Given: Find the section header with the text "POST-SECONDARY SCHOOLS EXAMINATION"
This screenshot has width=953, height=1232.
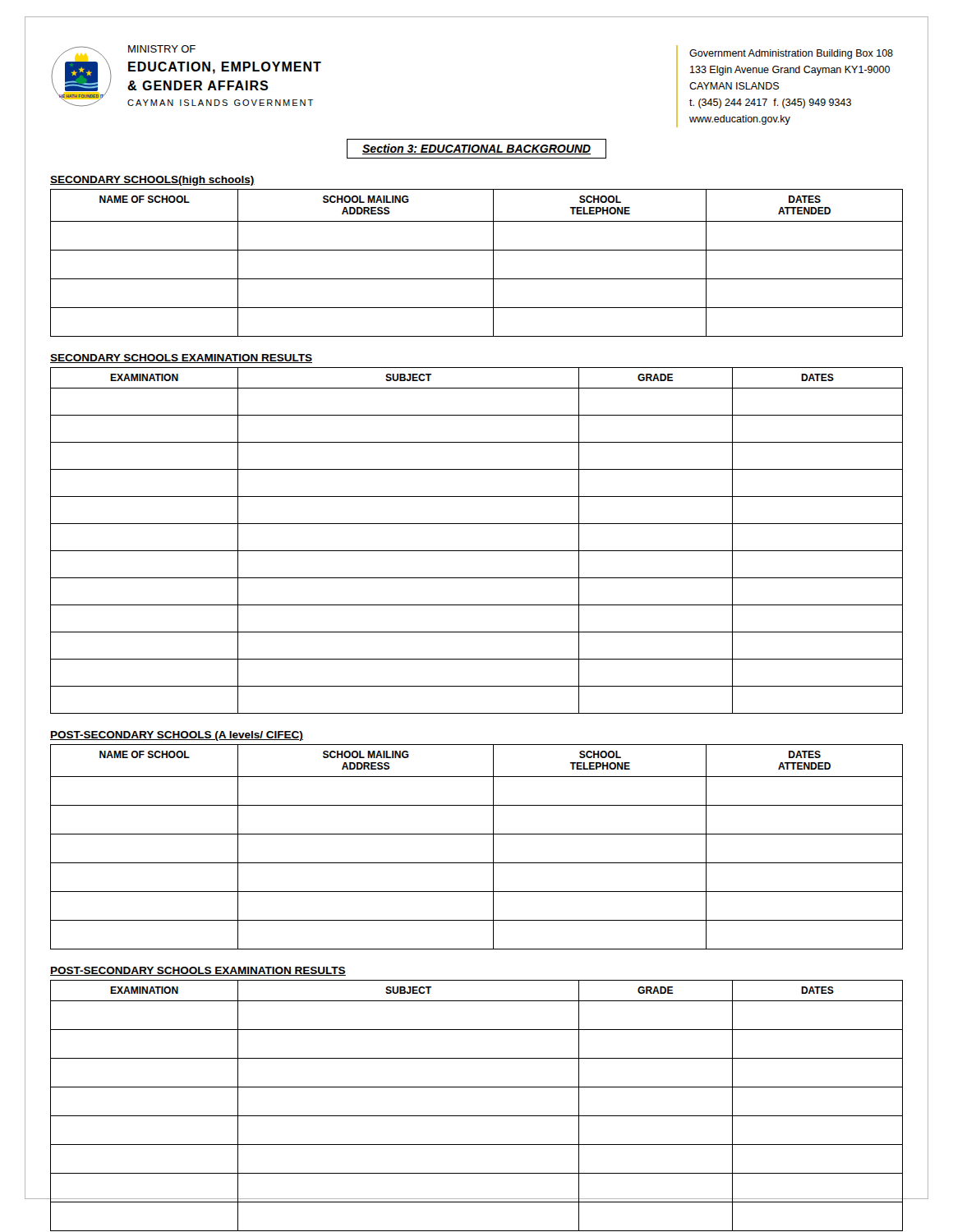Looking at the screenshot, I should (198, 970).
